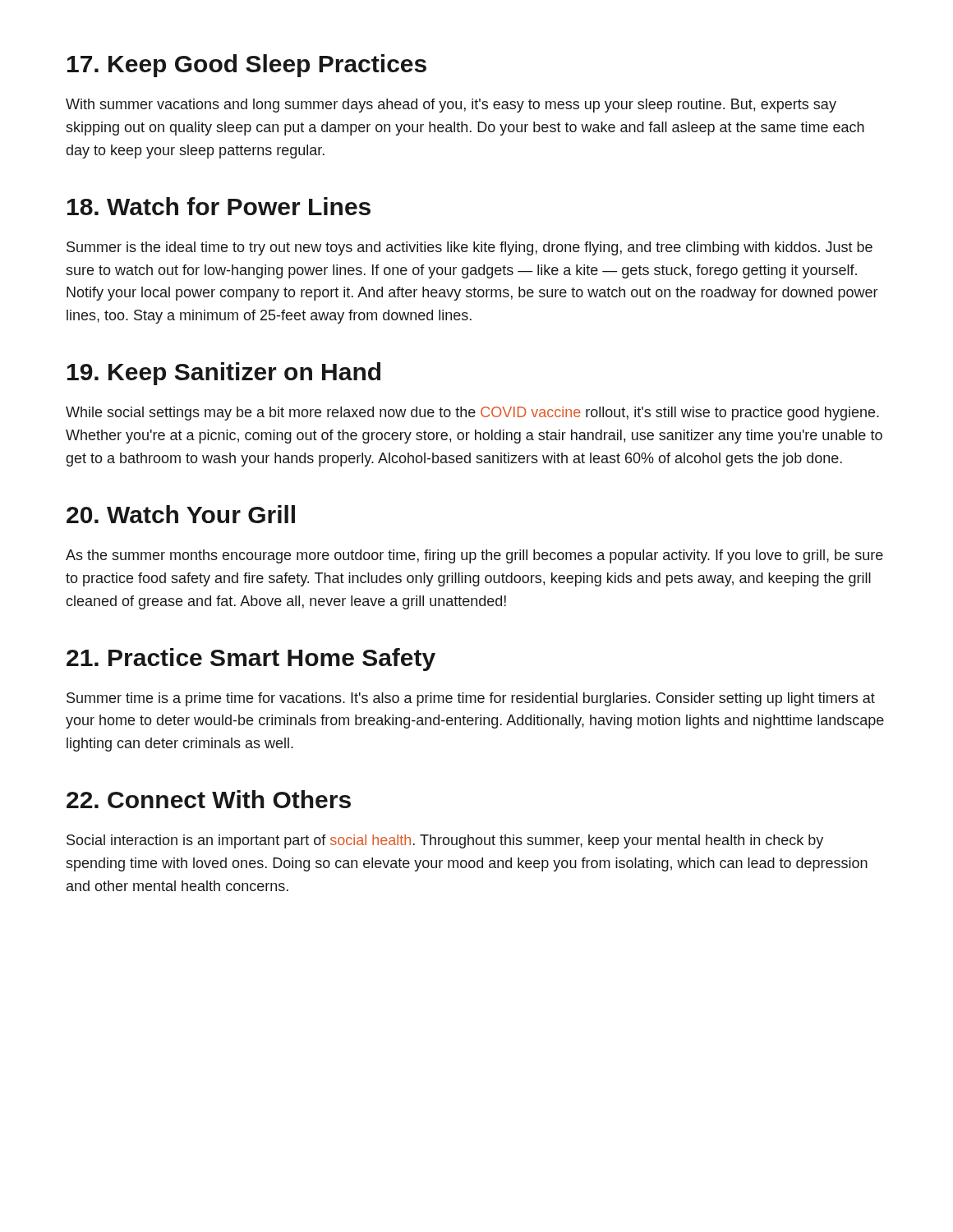The width and height of the screenshot is (953, 1232).
Task: Navigate to the passage starting "18. Watch for Power Lines"
Action: tap(219, 206)
